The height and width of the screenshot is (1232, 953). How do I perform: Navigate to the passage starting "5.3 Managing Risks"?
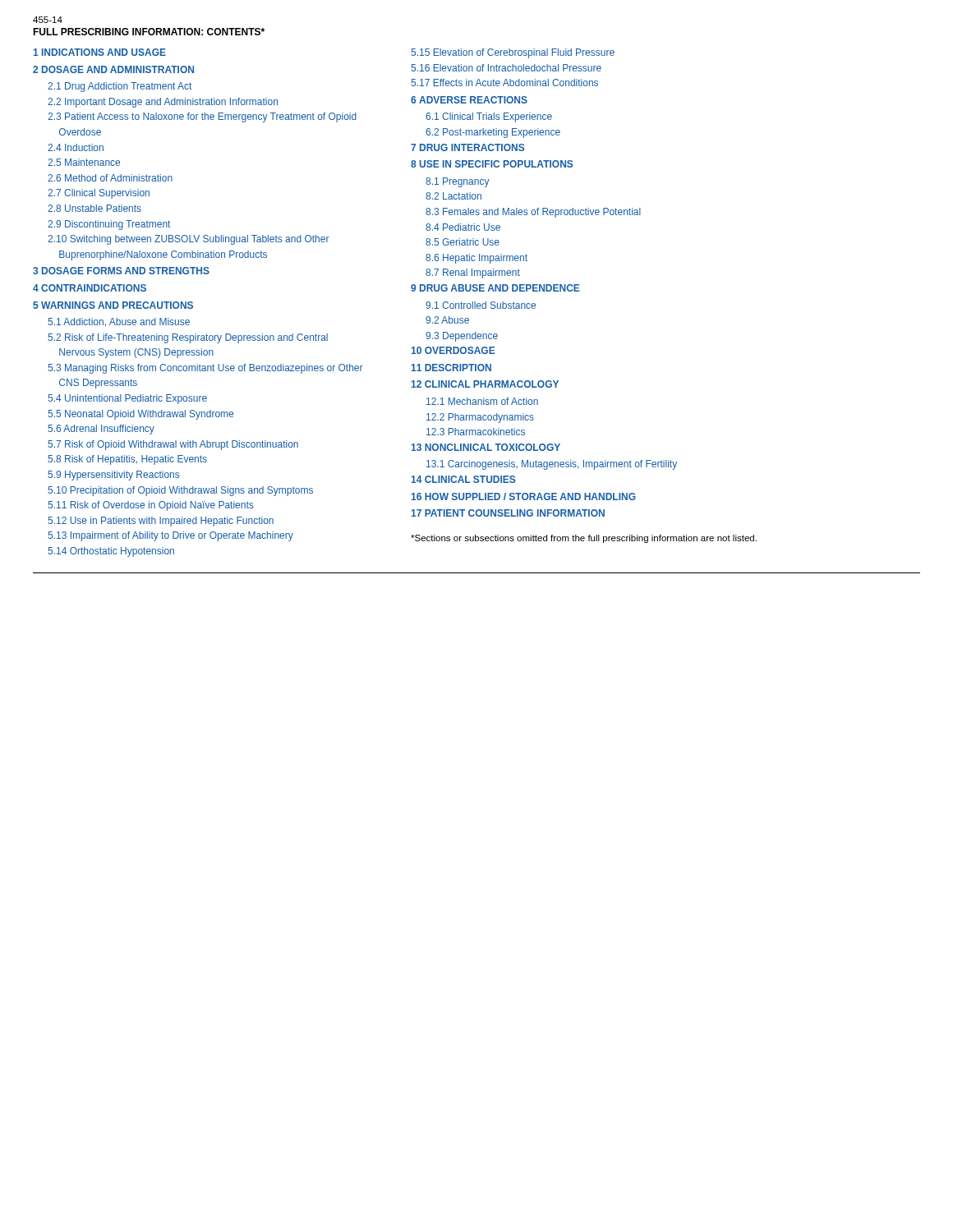[210, 376]
